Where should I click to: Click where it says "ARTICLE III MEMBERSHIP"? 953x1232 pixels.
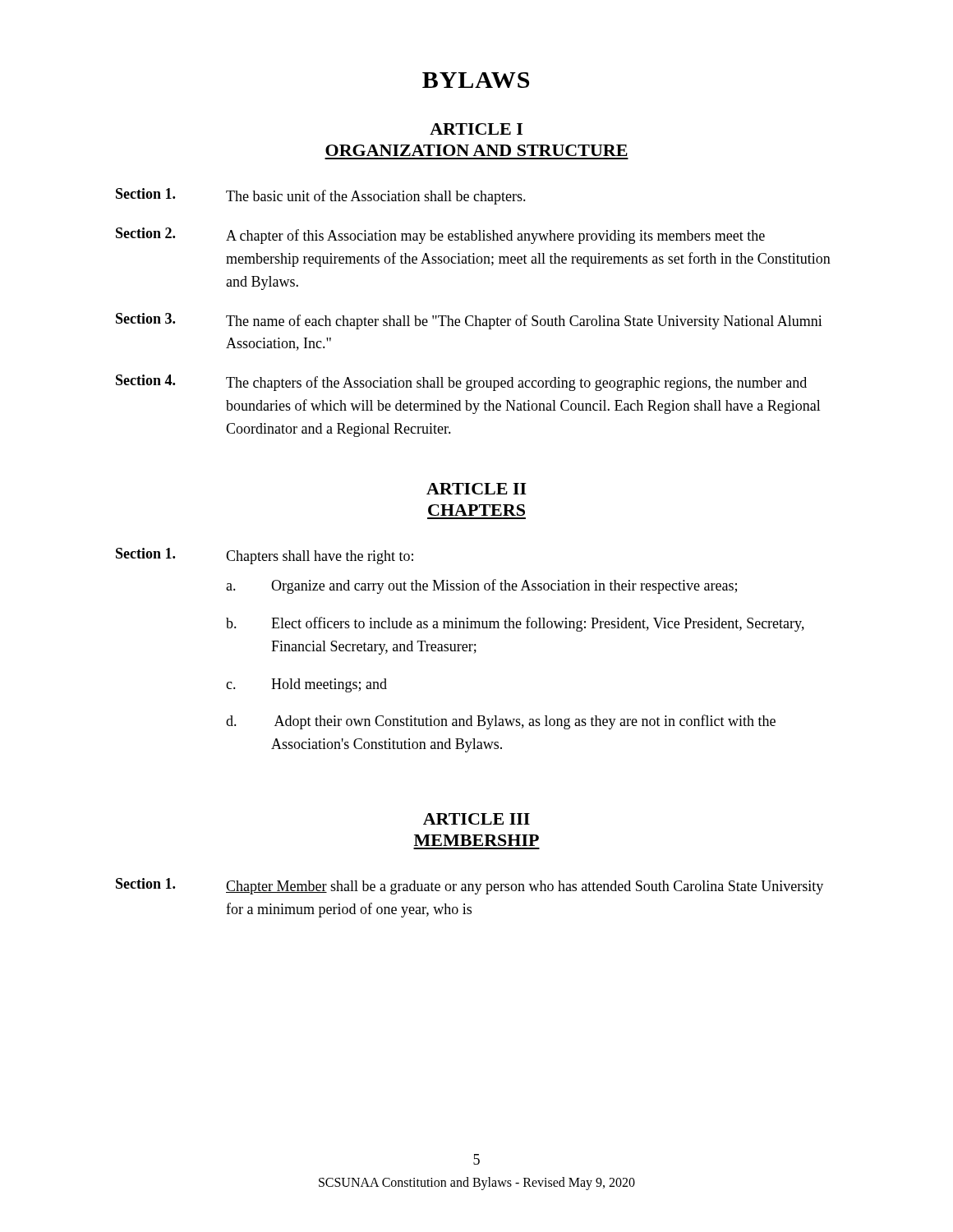point(476,830)
